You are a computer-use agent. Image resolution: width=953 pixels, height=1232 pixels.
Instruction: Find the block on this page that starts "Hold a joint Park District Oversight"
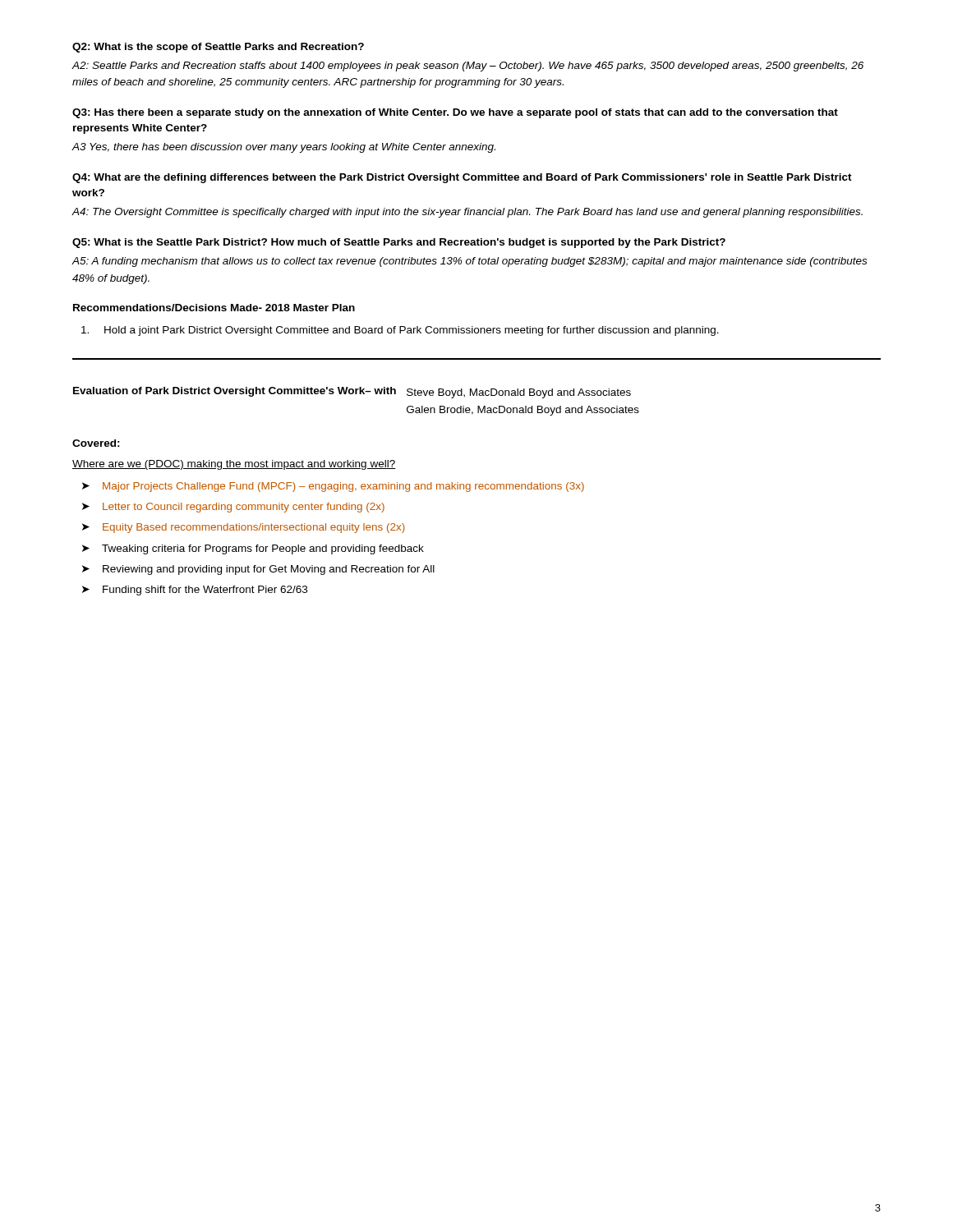396,330
